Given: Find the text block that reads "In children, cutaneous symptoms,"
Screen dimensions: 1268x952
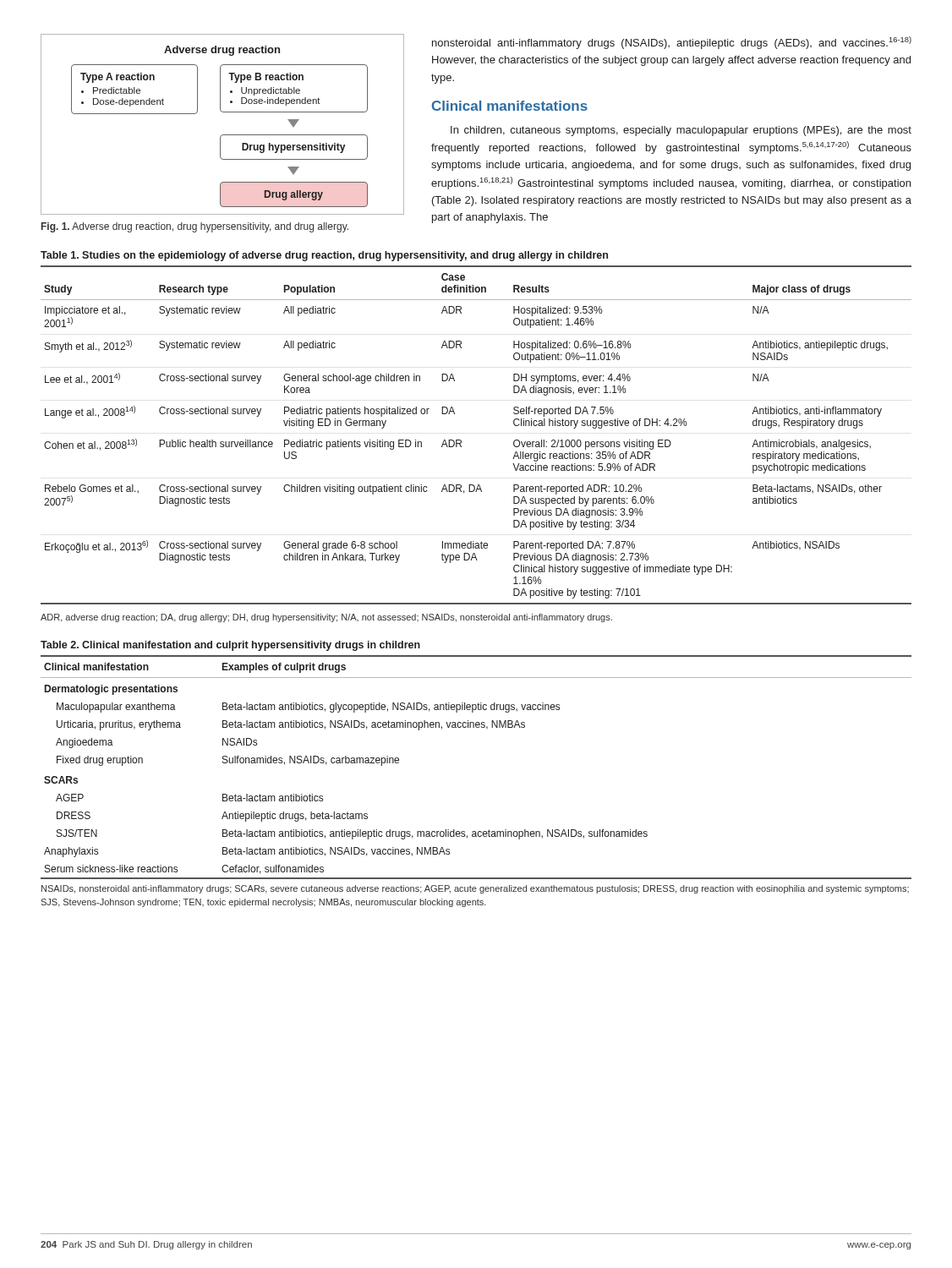Looking at the screenshot, I should click(x=671, y=173).
